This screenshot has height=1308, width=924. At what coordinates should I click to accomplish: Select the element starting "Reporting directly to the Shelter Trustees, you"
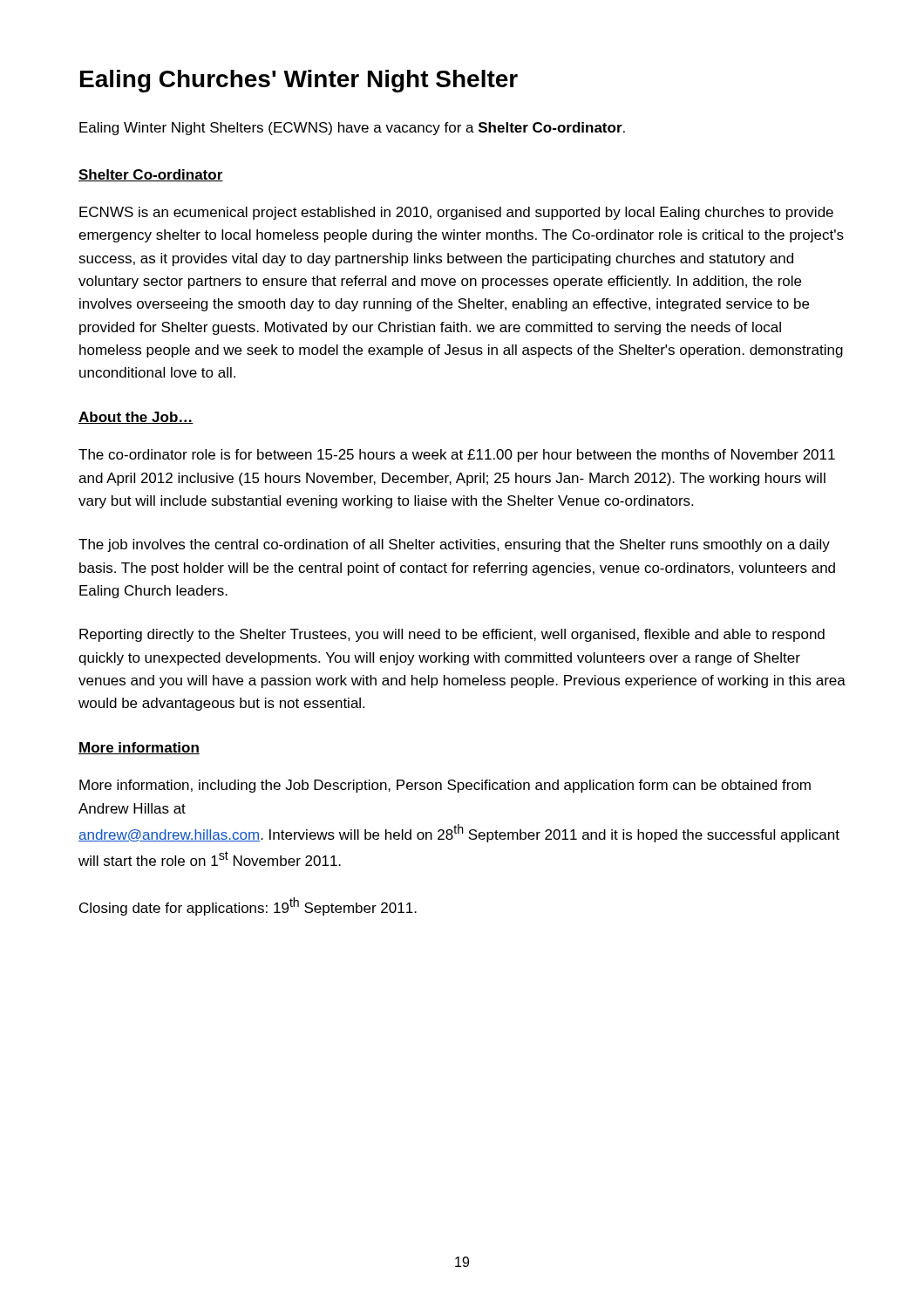[462, 669]
